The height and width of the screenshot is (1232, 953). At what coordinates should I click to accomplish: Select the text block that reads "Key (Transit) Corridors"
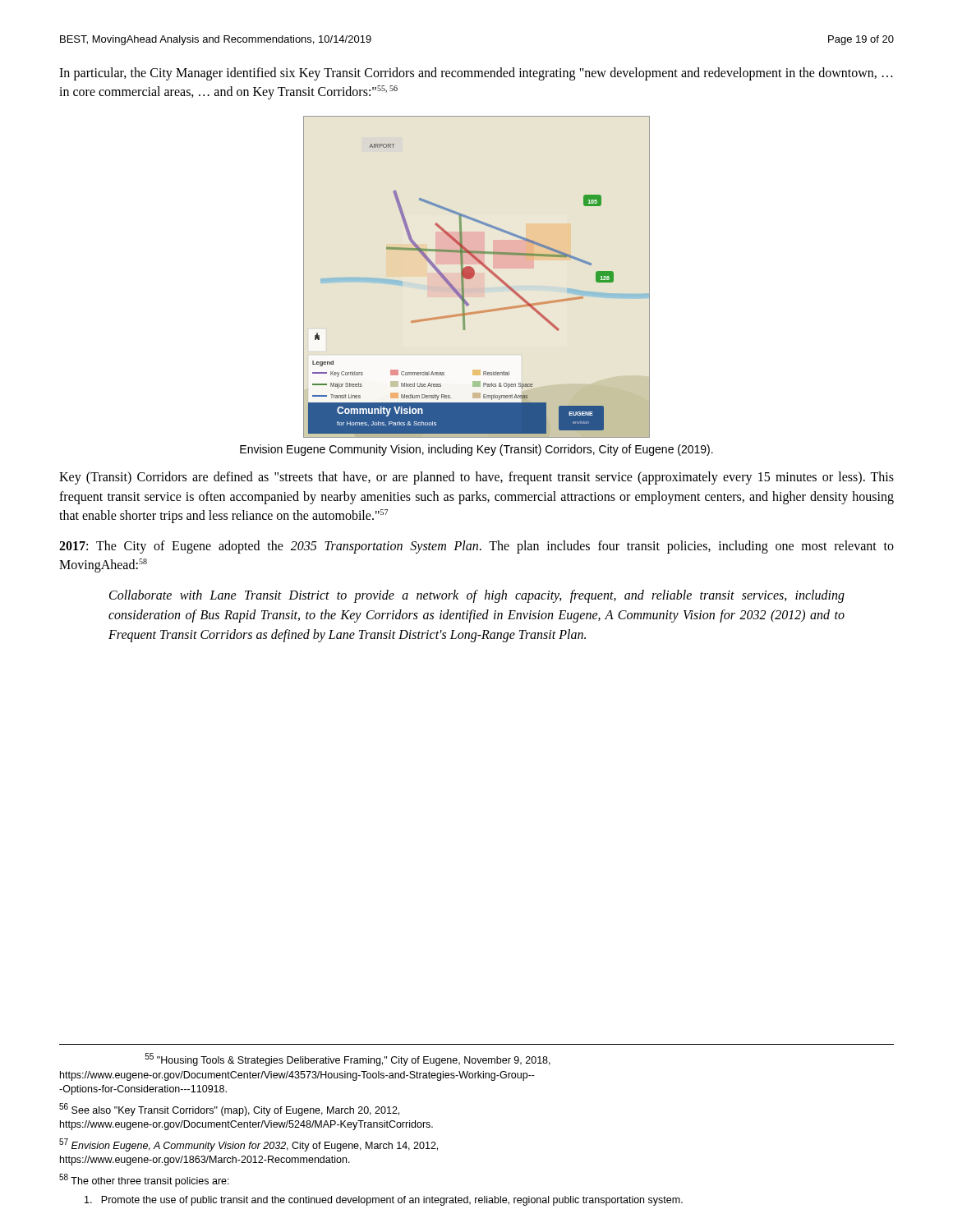click(x=476, y=496)
